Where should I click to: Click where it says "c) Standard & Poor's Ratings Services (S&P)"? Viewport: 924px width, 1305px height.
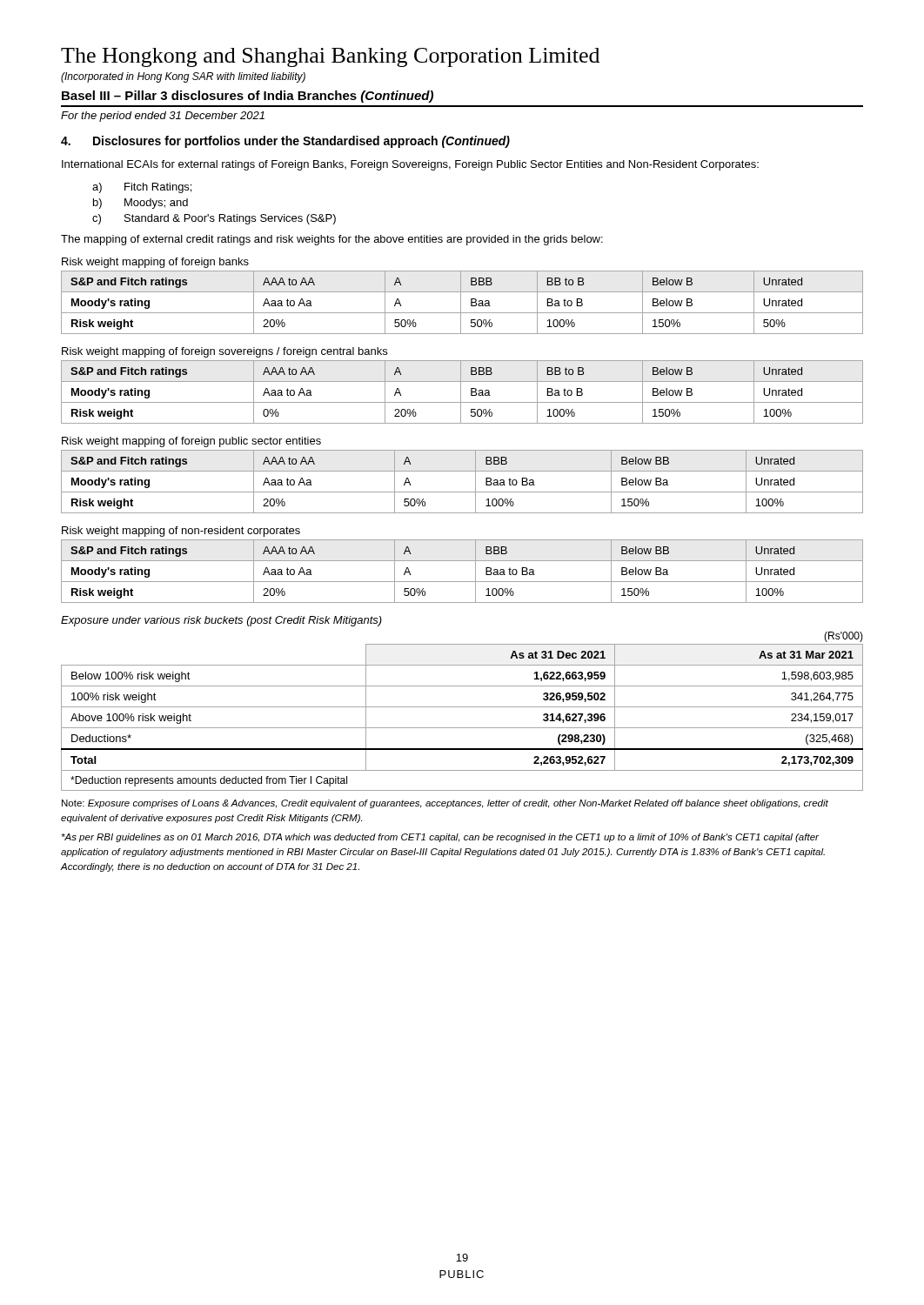pos(214,218)
